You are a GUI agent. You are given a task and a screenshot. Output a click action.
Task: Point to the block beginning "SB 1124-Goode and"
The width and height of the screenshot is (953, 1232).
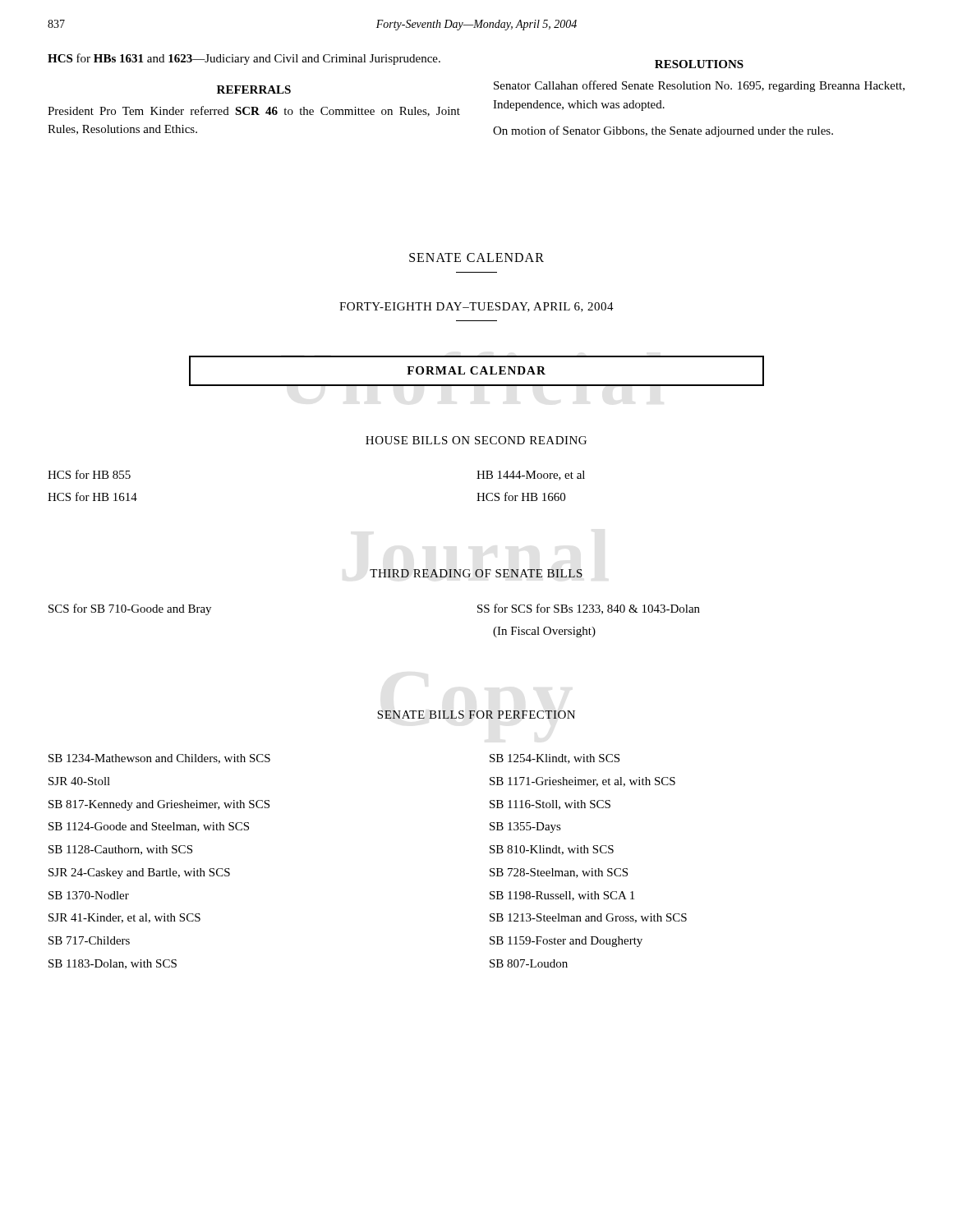tap(149, 826)
